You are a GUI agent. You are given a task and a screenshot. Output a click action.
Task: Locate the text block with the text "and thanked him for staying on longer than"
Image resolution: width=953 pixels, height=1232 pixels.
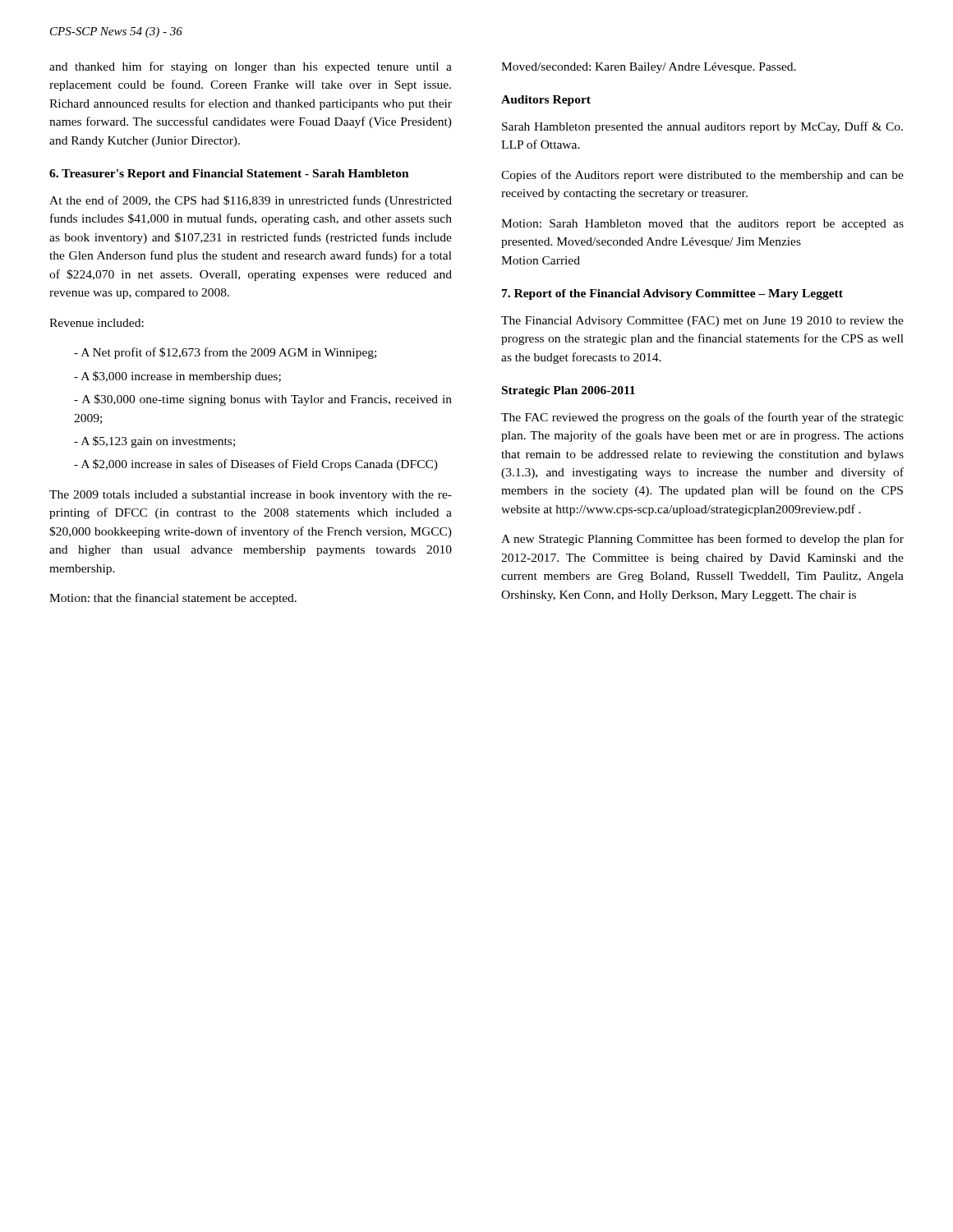point(251,103)
